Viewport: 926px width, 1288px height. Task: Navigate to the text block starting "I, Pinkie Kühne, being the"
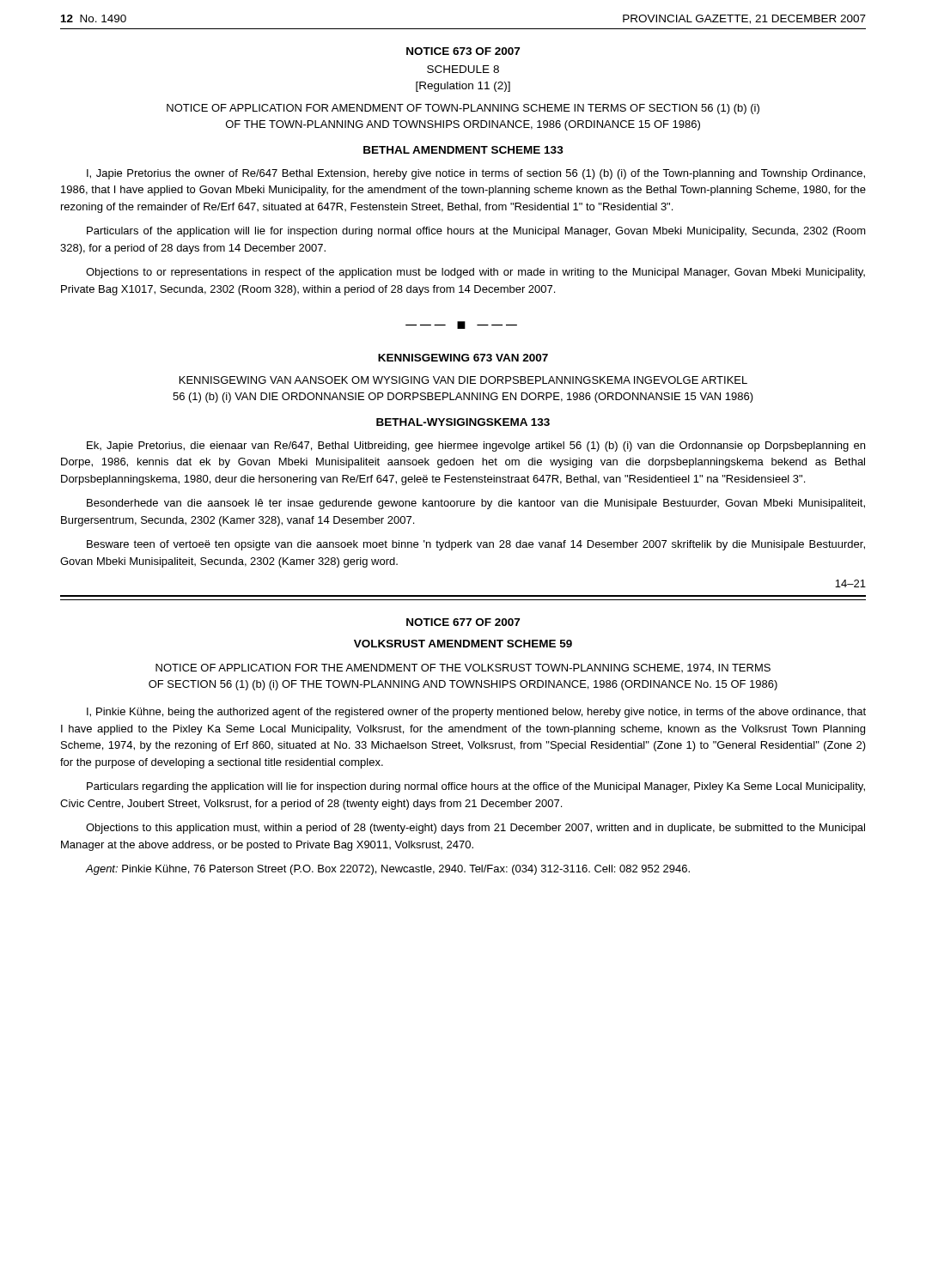(463, 737)
